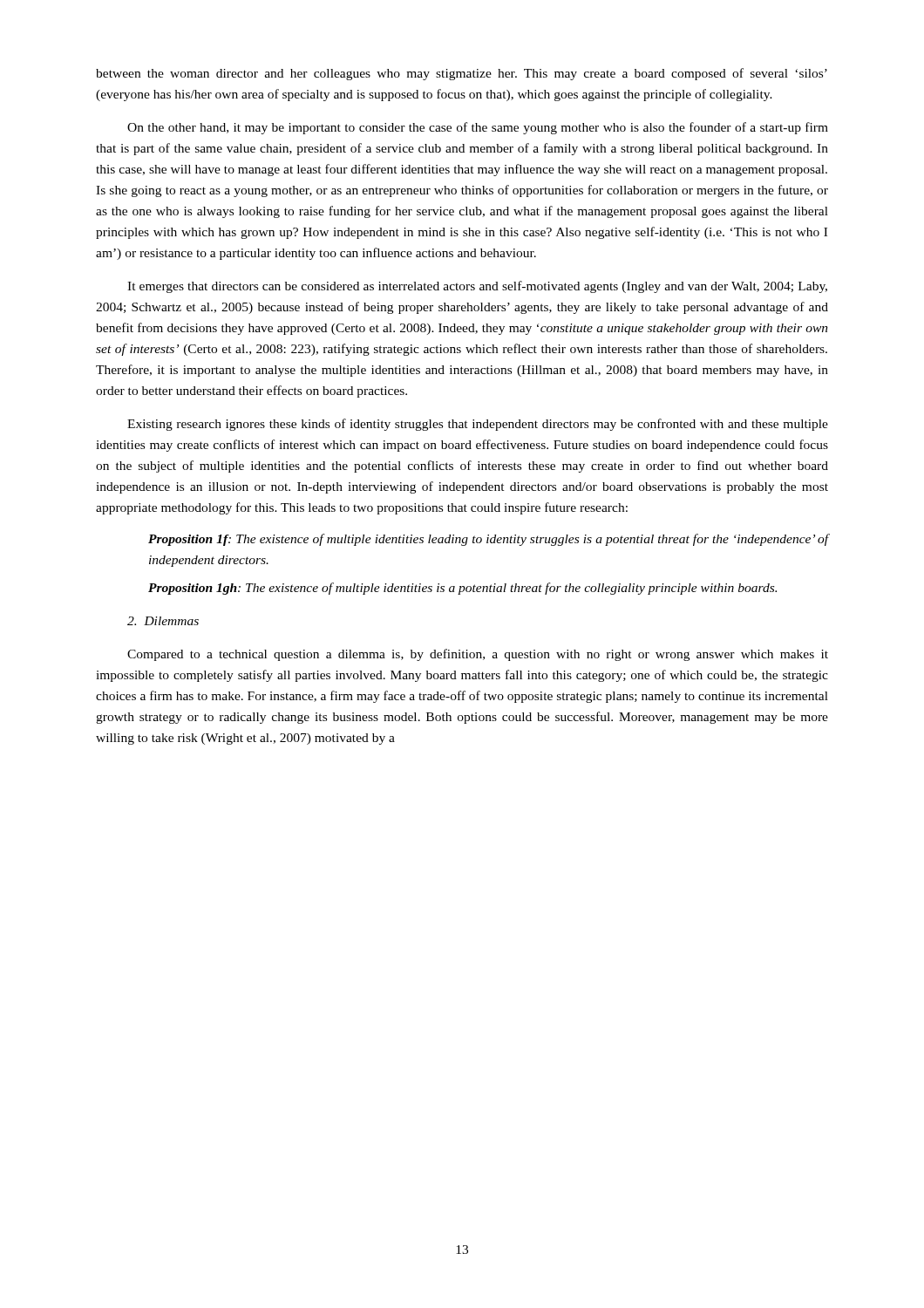This screenshot has height=1308, width=924.
Task: Select the text block that says "Compared to a technical"
Action: tap(462, 696)
